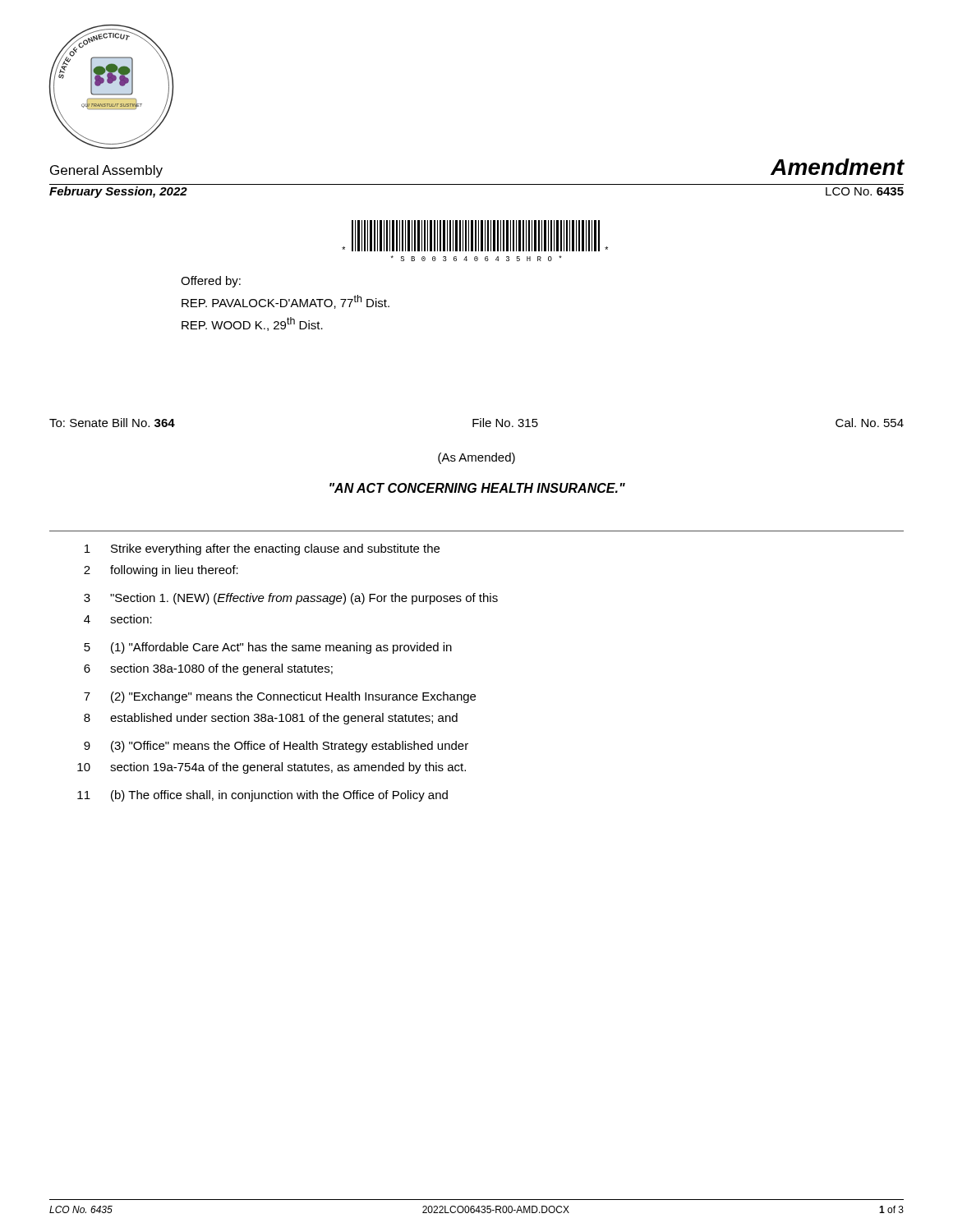Find the block starting "Offered by: REP. PAVALOCK-D'AMATO, 77th"
This screenshot has width=953, height=1232.
pos(211,282)
